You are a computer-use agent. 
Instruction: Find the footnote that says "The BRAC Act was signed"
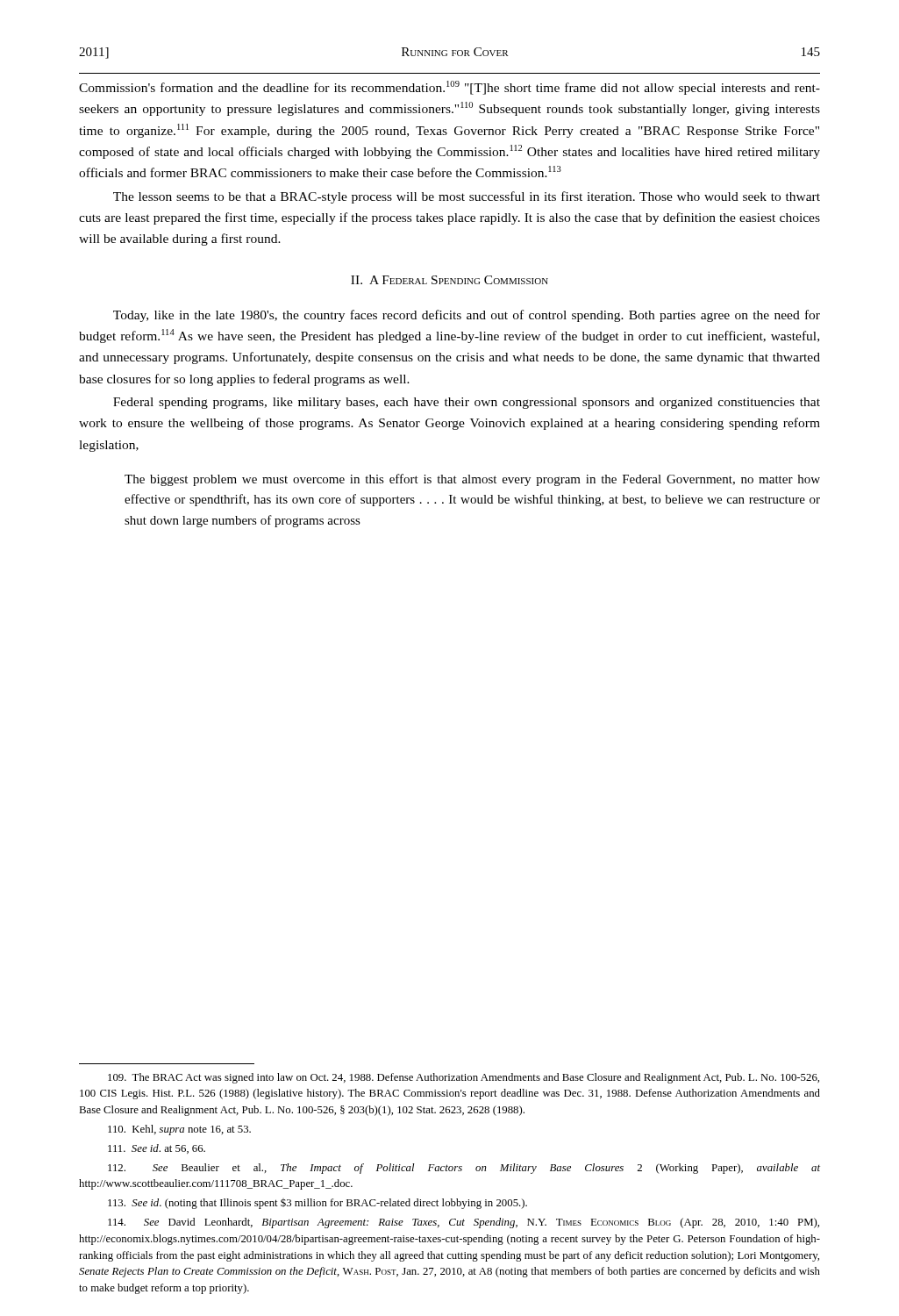tap(450, 1180)
